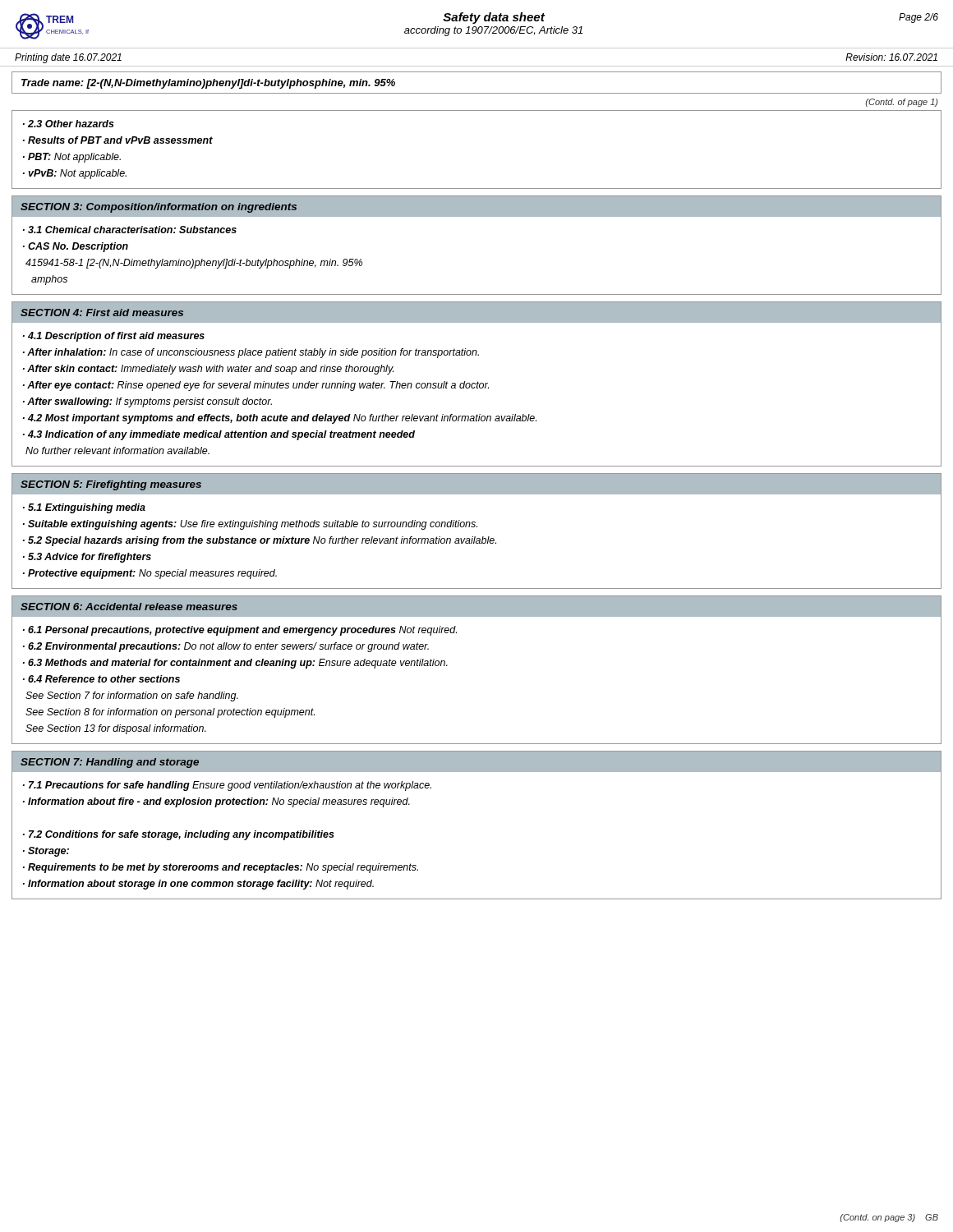Locate the text "· vPvB: Not applicable."
The height and width of the screenshot is (1232, 953).
click(x=75, y=173)
